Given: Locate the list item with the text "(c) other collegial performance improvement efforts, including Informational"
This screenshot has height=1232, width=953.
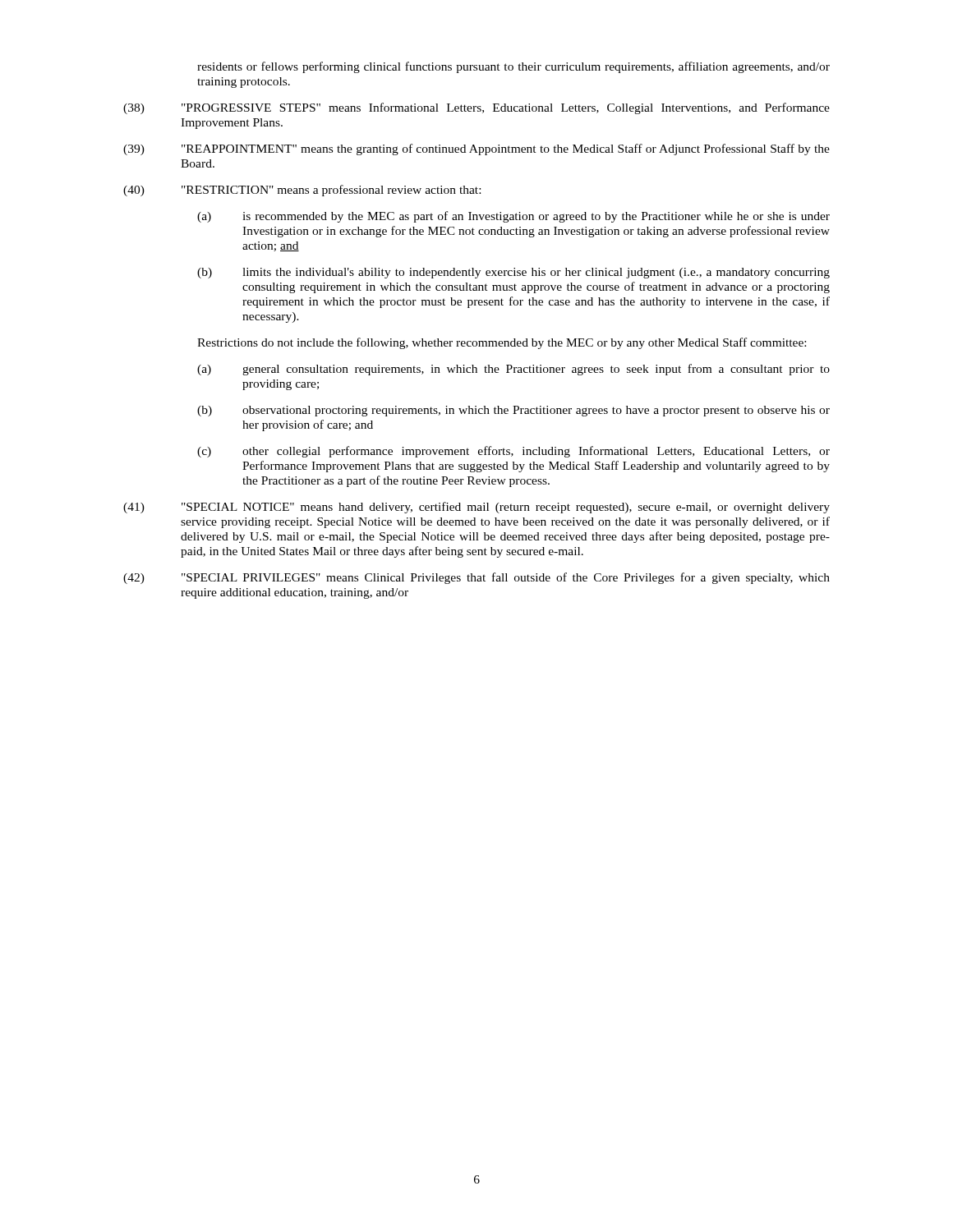Looking at the screenshot, I should (x=513, y=466).
